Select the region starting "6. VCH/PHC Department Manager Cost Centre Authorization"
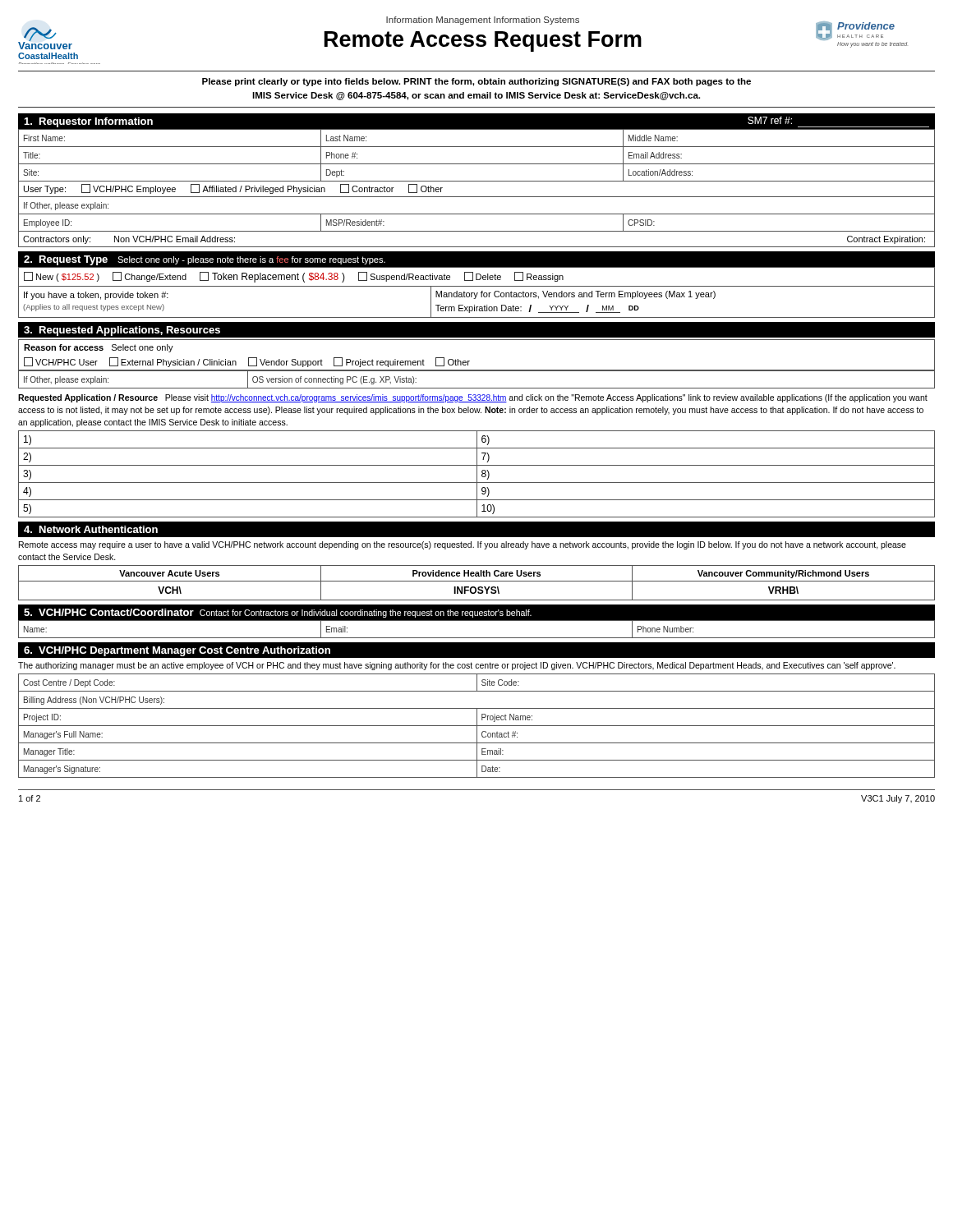 (x=177, y=650)
